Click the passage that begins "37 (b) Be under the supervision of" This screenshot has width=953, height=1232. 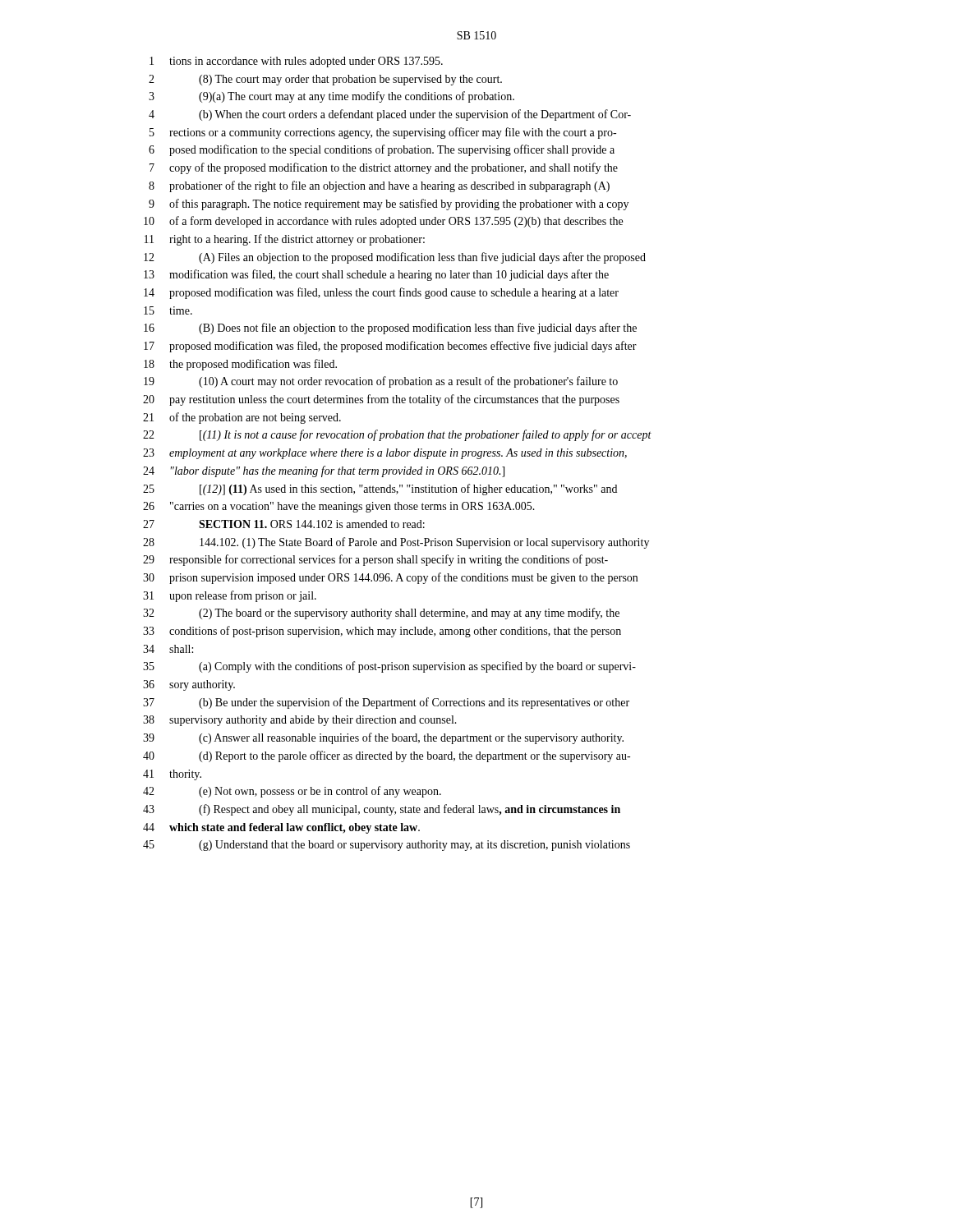(476, 712)
